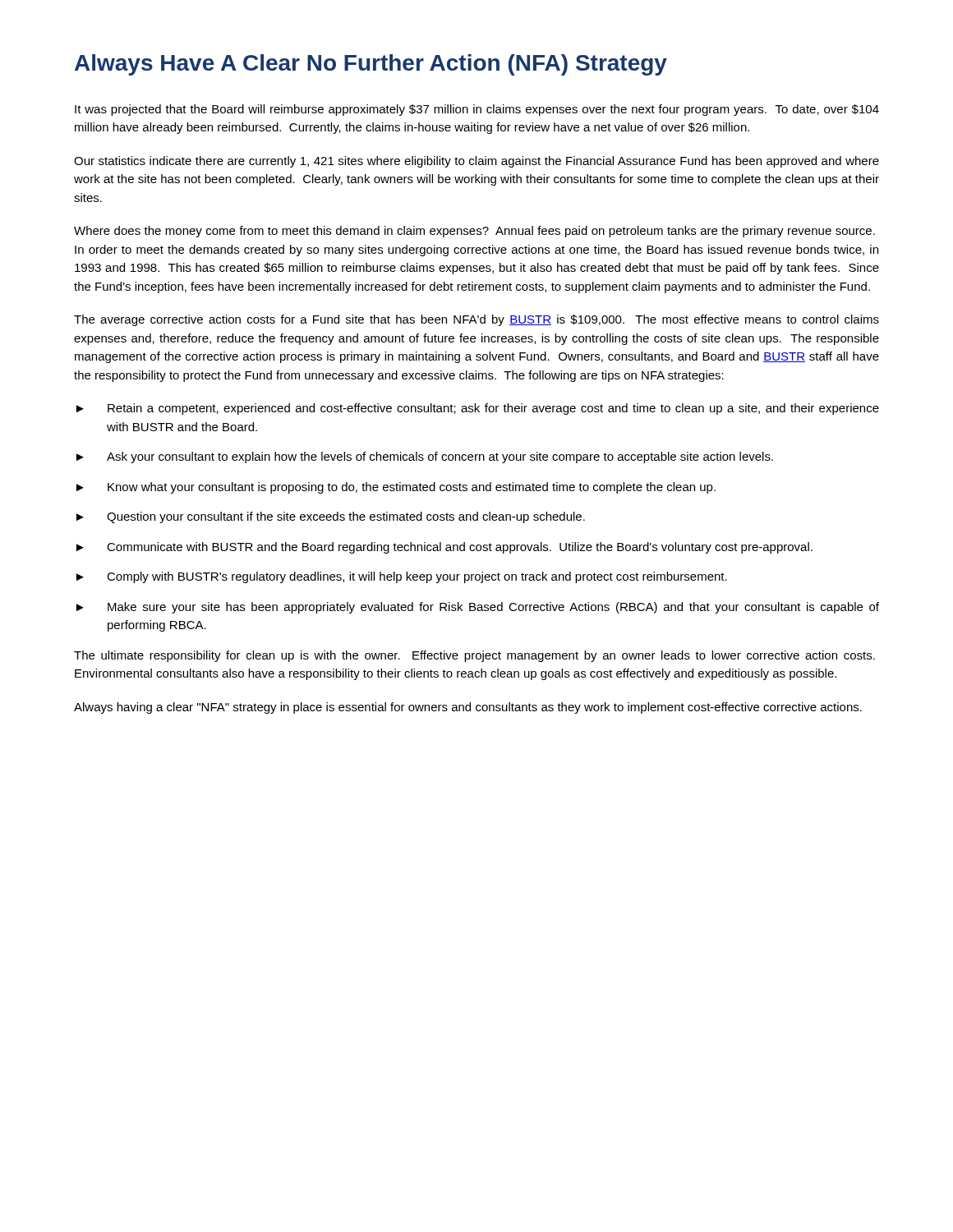Point to the block beginning "Where does the money come from to meet"
953x1232 pixels.
pos(476,258)
